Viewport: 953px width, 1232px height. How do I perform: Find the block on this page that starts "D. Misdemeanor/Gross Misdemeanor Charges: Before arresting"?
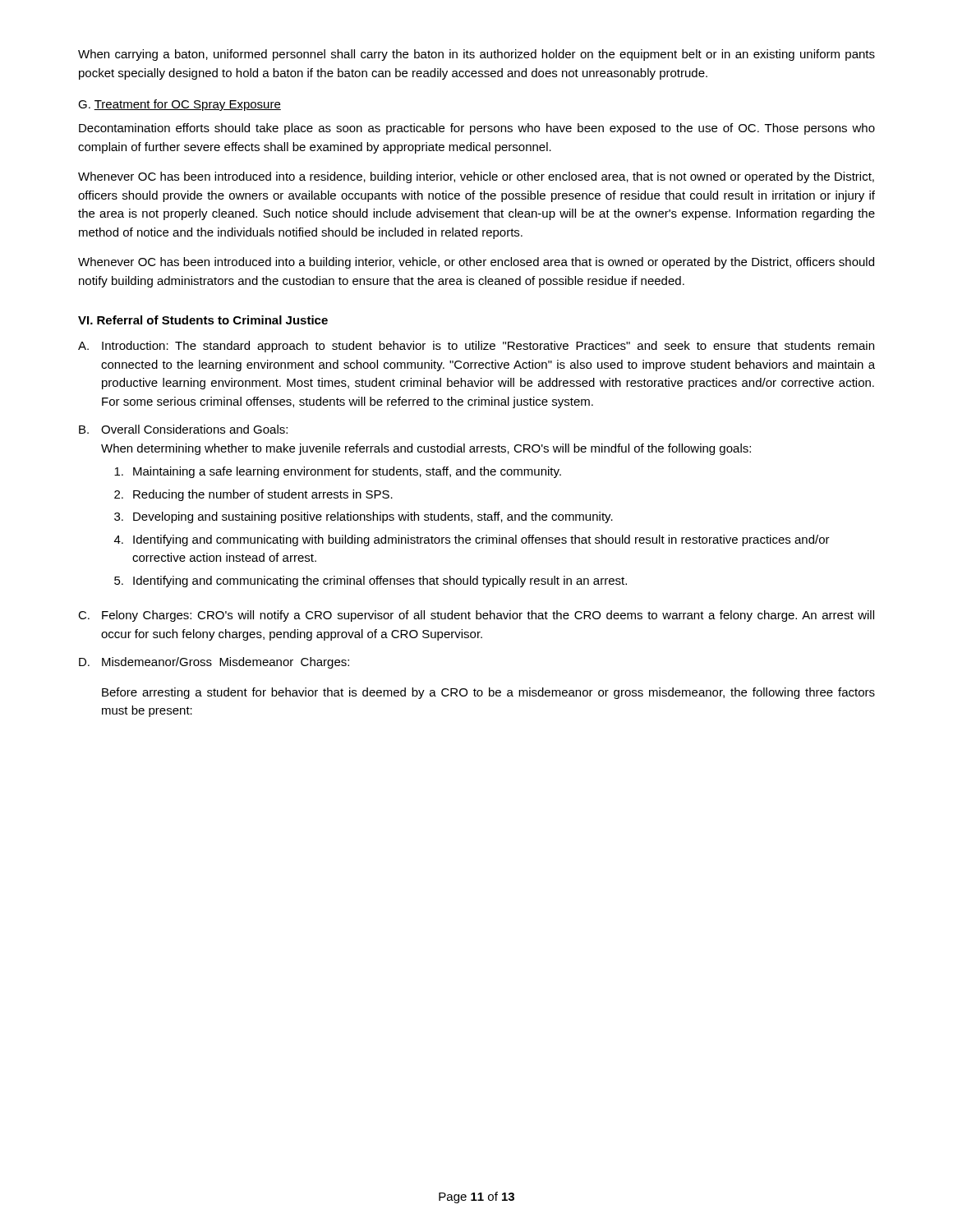coord(476,686)
